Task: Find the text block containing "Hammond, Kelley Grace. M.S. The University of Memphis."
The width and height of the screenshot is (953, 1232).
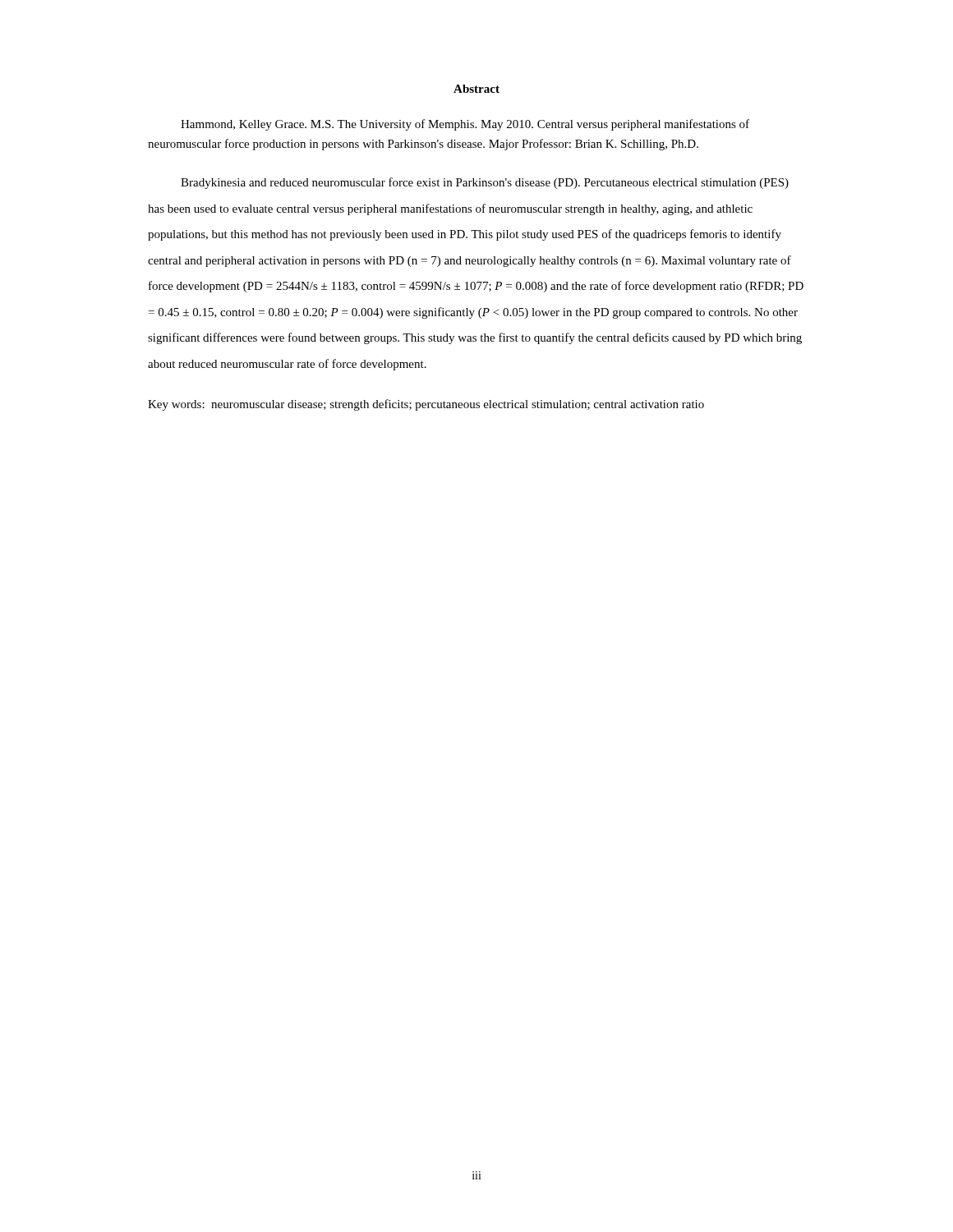Action: [449, 134]
